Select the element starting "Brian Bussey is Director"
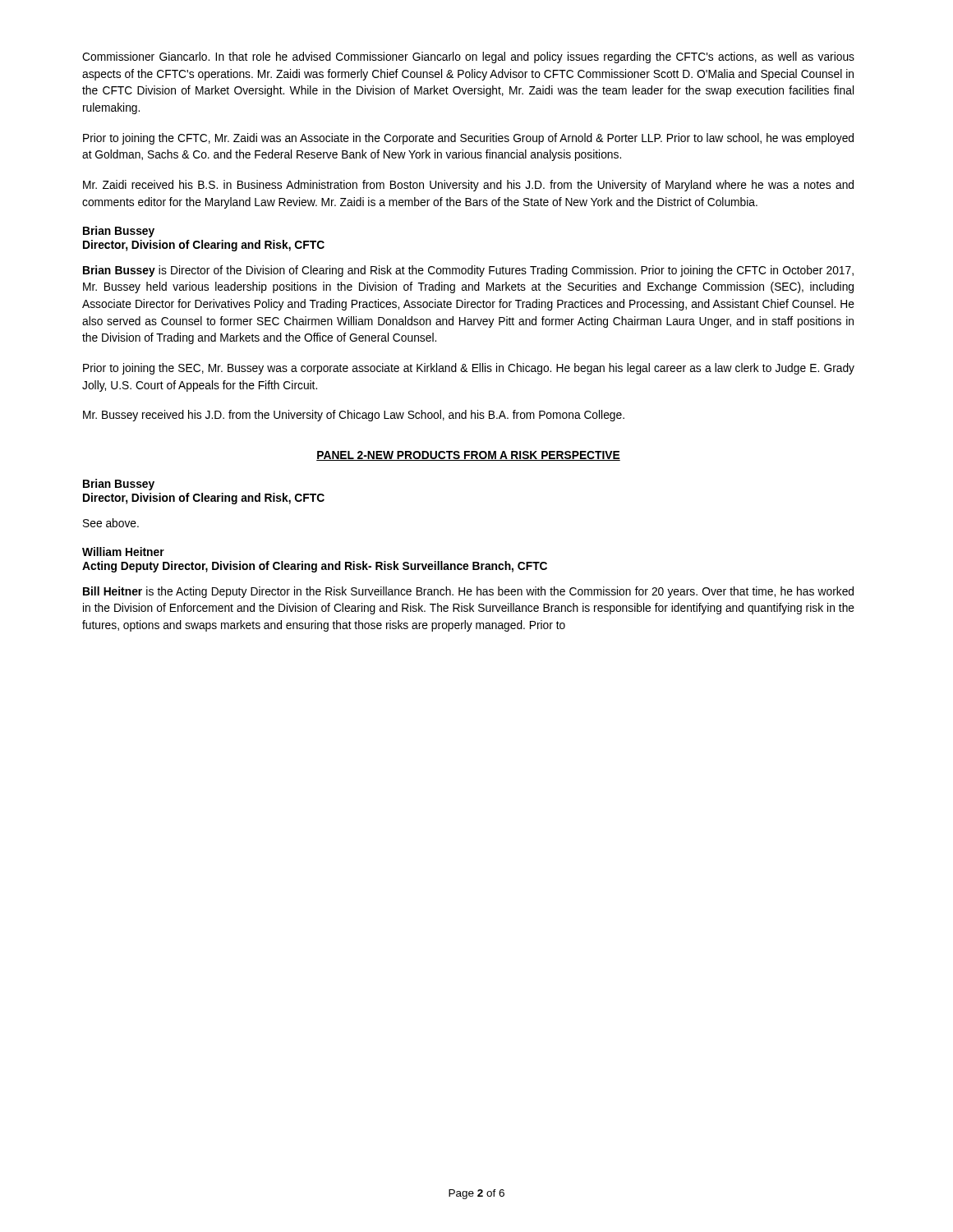This screenshot has width=953, height=1232. pos(468,304)
